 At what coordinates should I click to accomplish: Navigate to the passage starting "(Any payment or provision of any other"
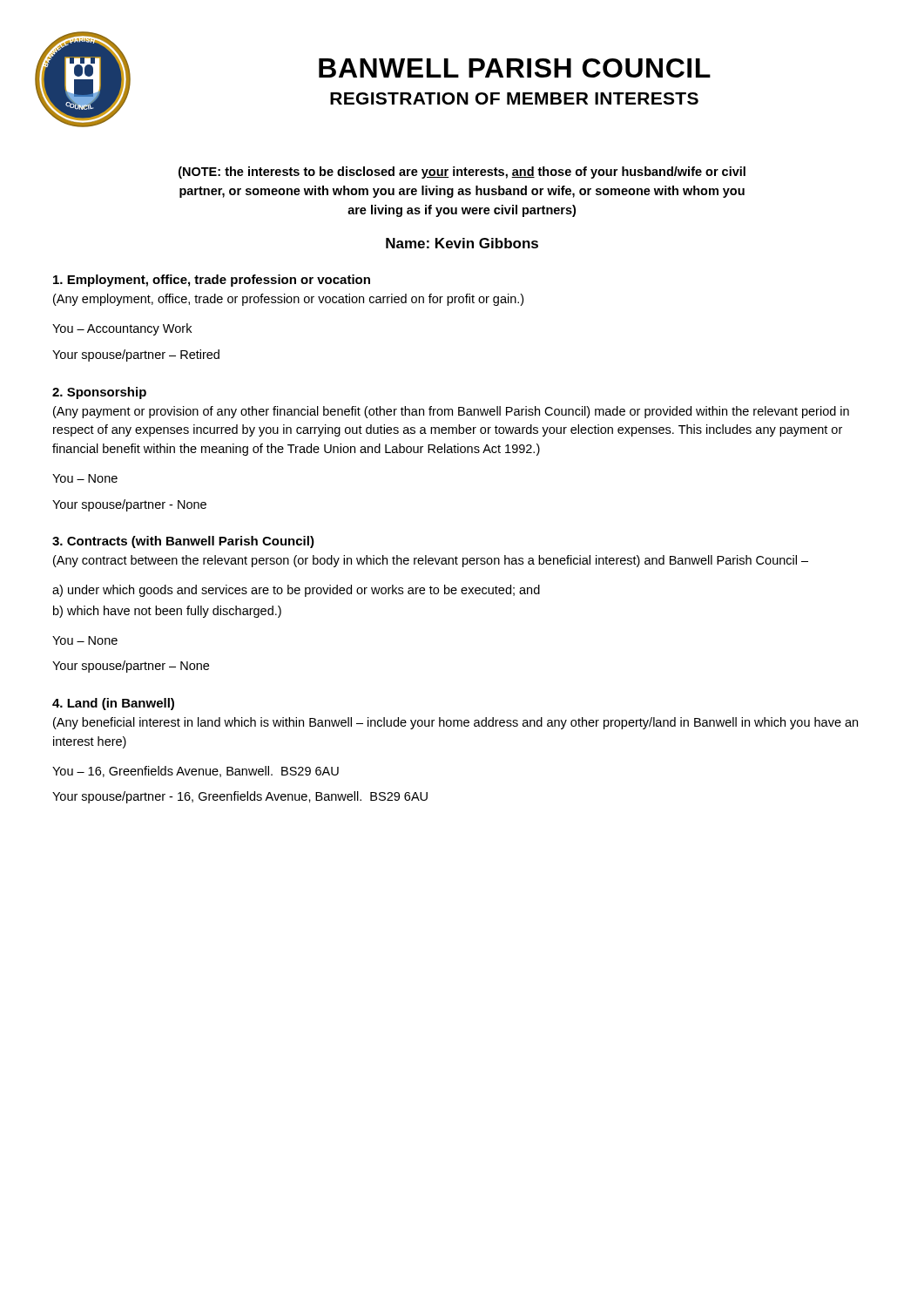[451, 430]
